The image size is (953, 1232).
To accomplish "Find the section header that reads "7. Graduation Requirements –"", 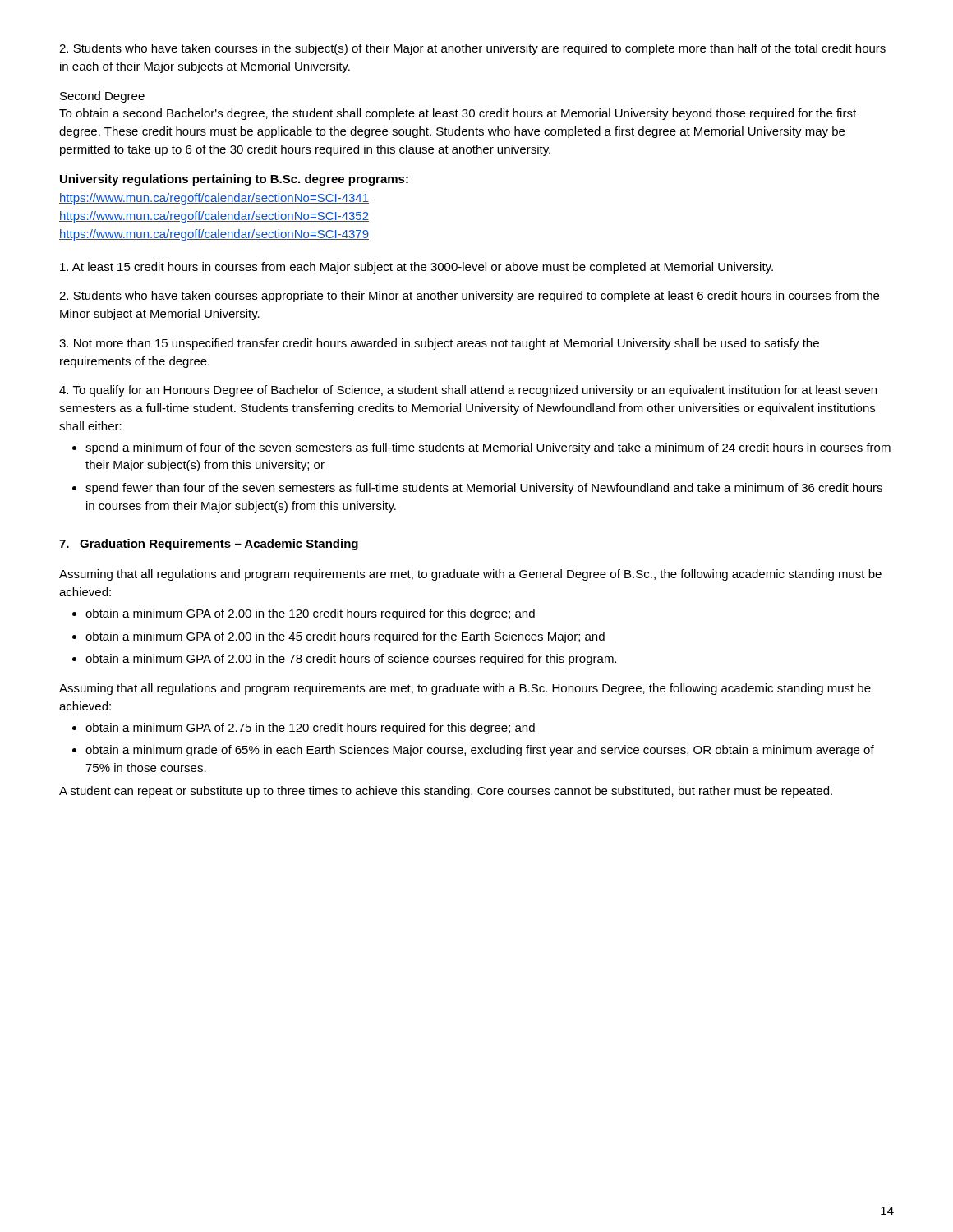I will click(209, 543).
